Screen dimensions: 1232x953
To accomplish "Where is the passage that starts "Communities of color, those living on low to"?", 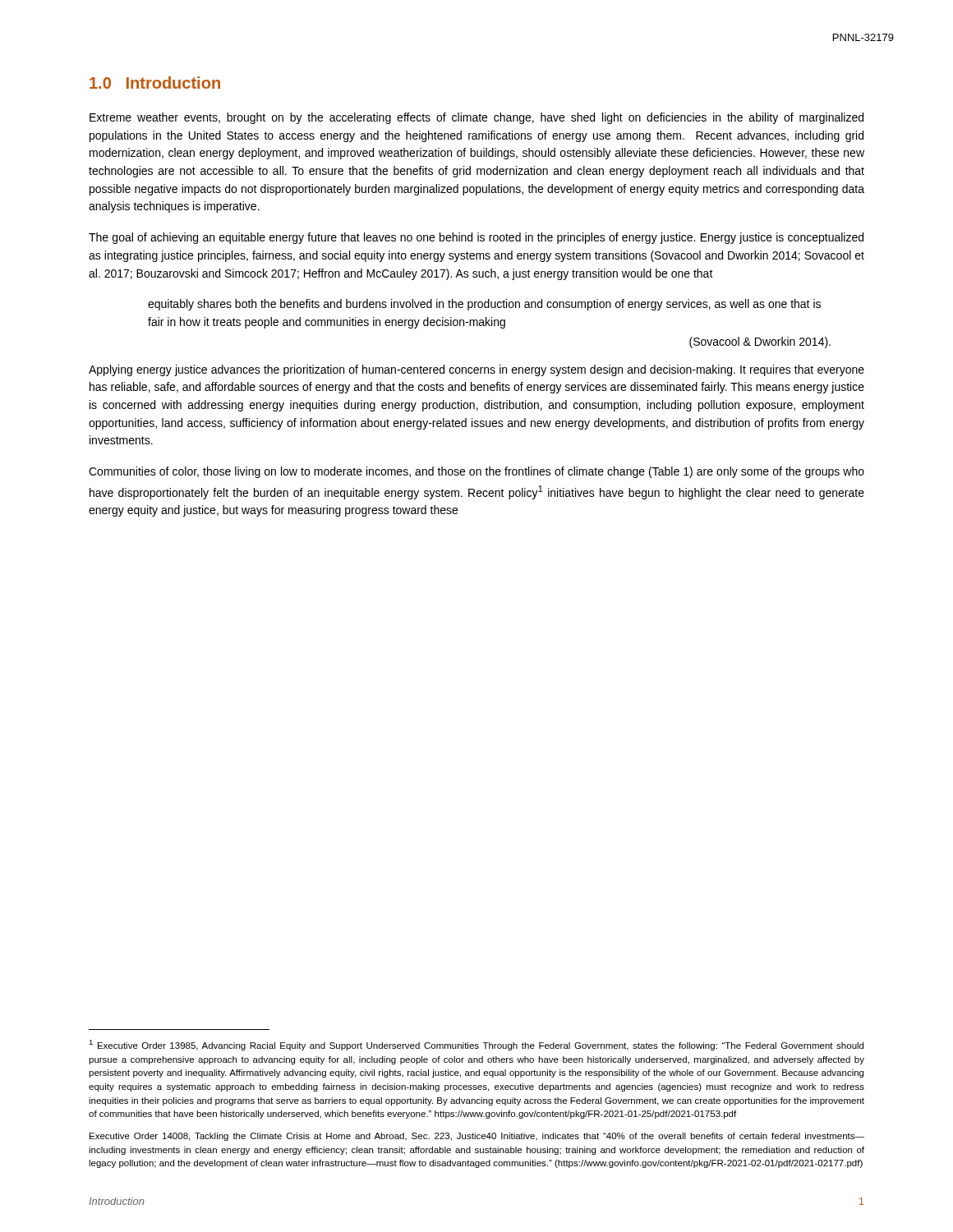I will 476,491.
